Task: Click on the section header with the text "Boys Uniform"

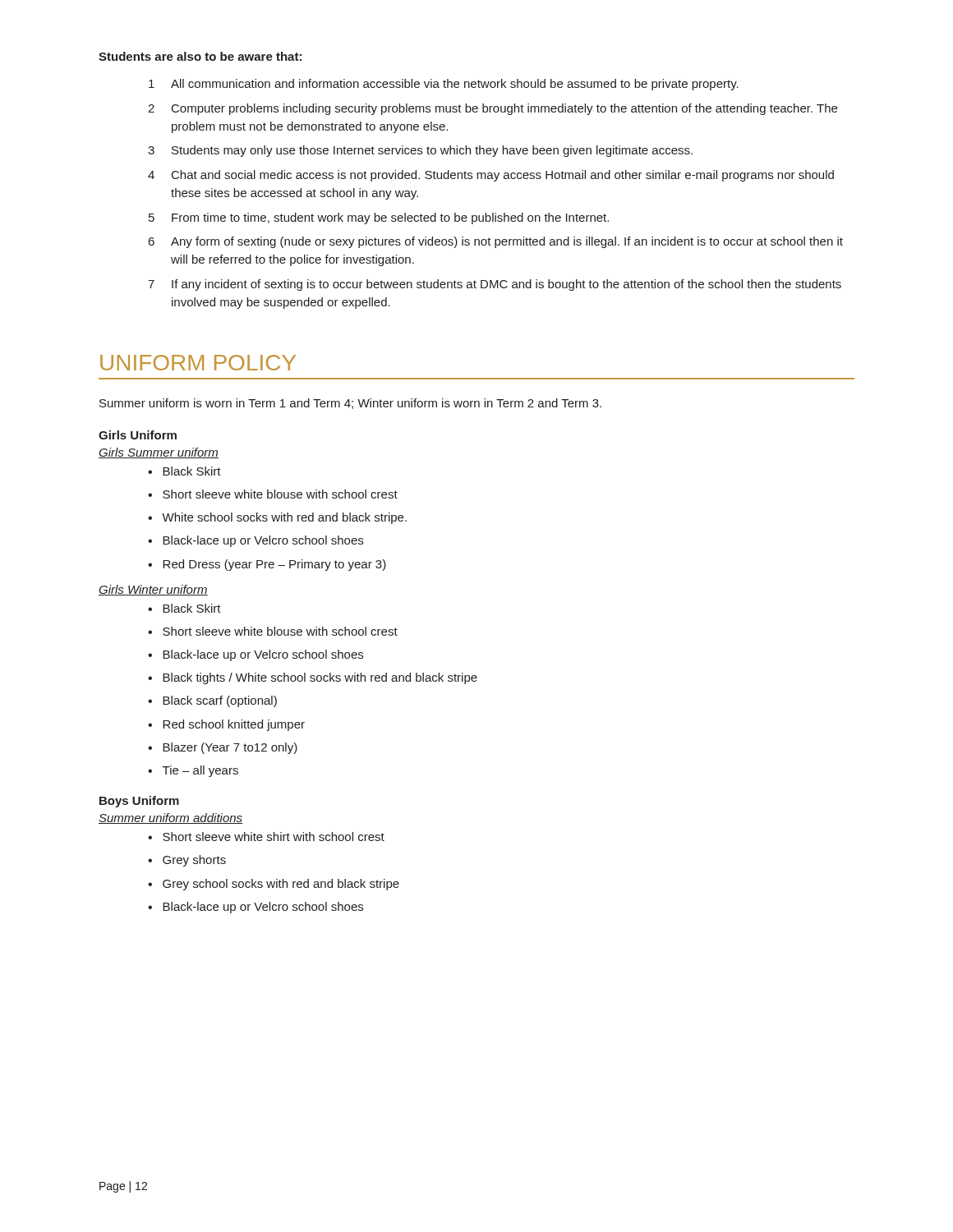Action: click(x=139, y=801)
